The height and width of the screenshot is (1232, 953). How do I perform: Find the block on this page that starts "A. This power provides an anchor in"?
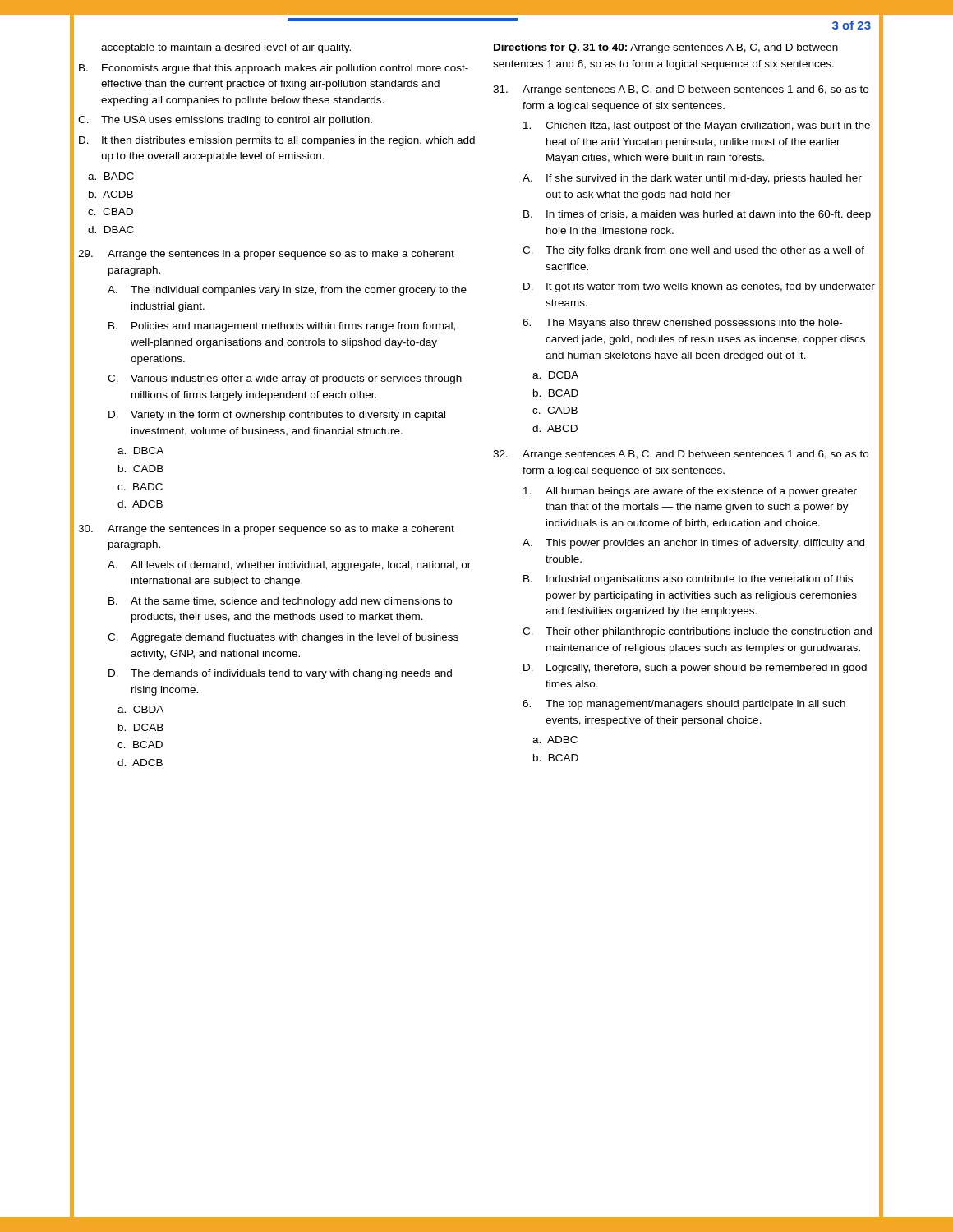coord(699,551)
